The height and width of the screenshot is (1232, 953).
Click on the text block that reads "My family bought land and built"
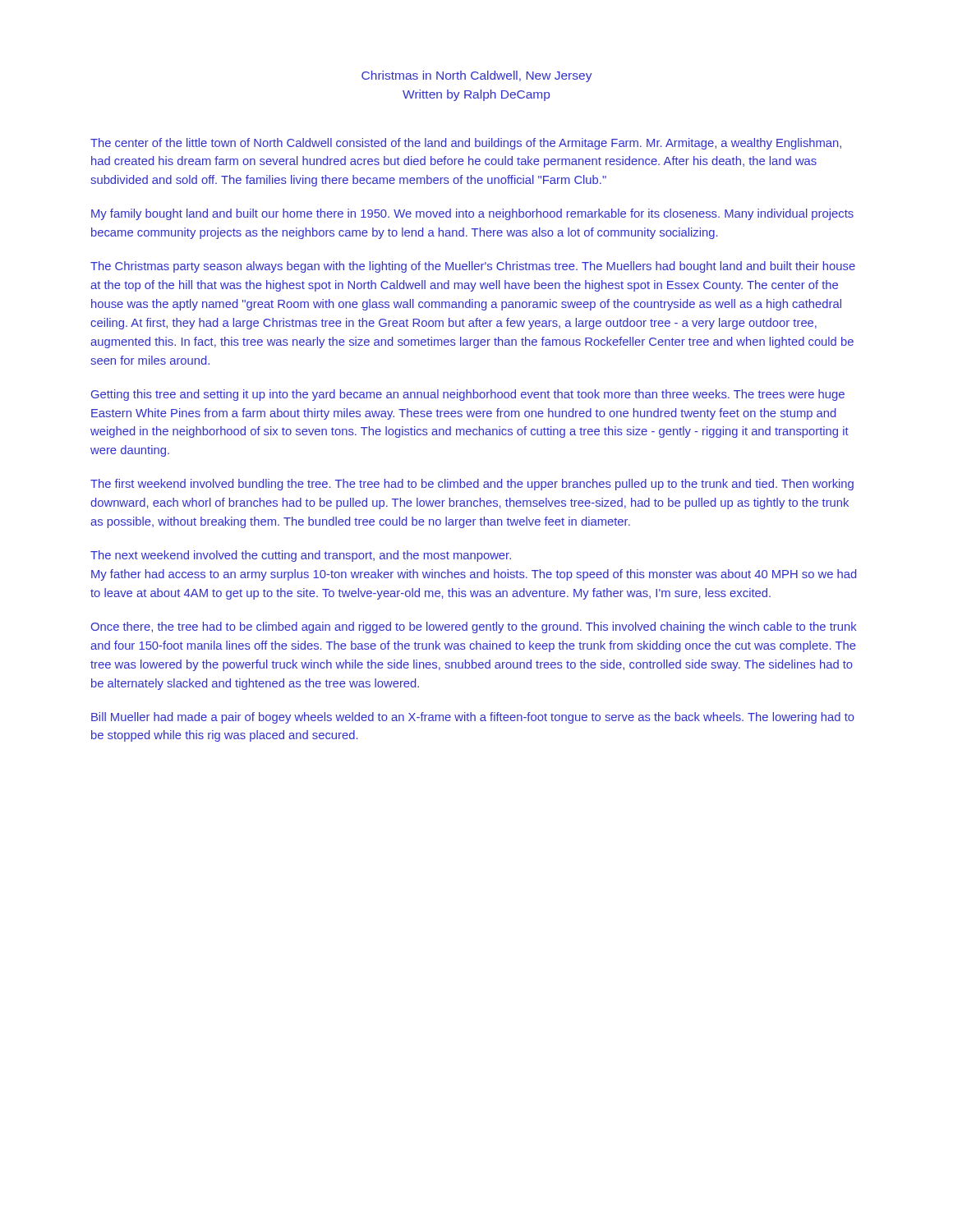pos(472,223)
